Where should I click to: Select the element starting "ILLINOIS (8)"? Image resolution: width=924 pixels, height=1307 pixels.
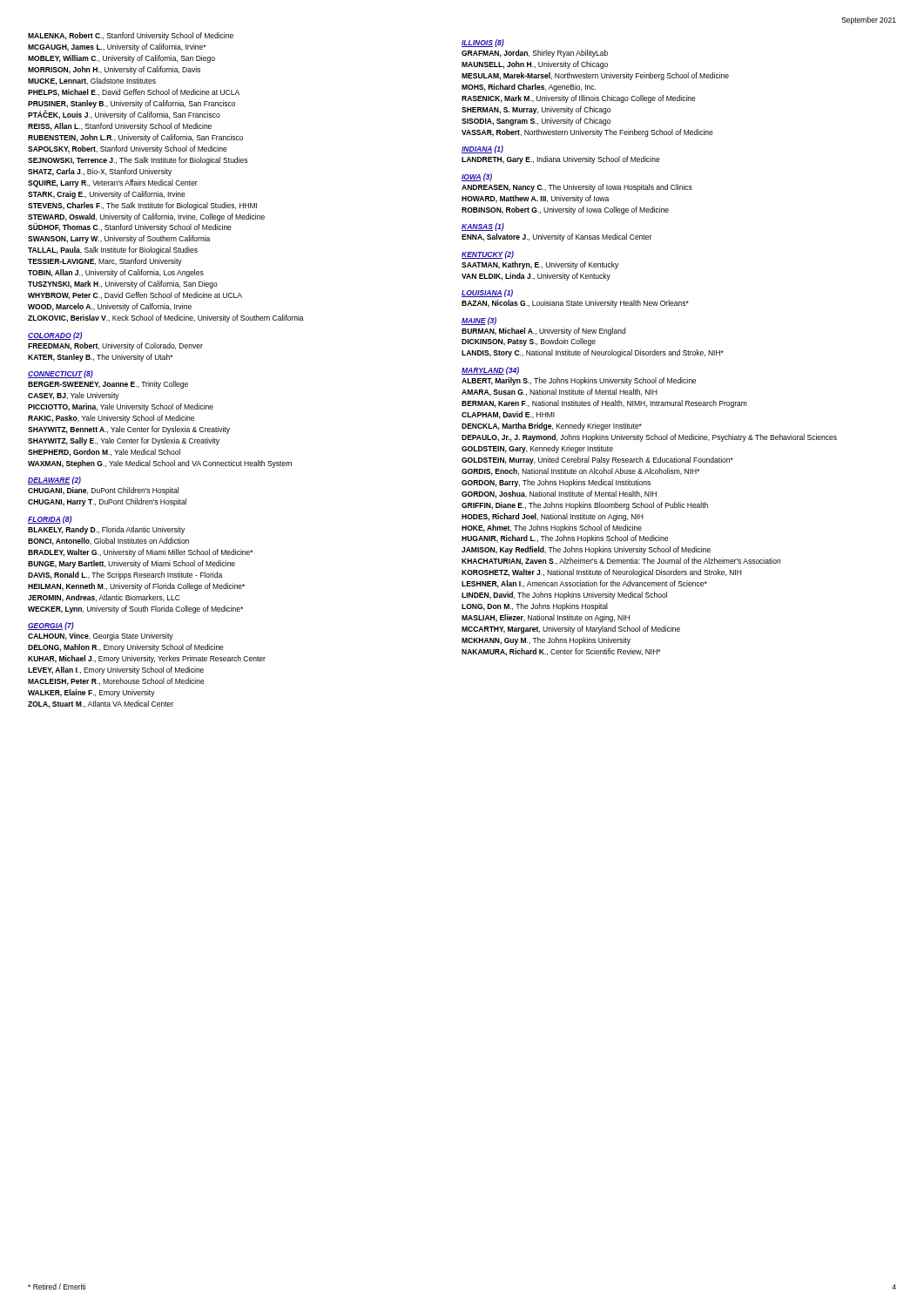tap(483, 43)
